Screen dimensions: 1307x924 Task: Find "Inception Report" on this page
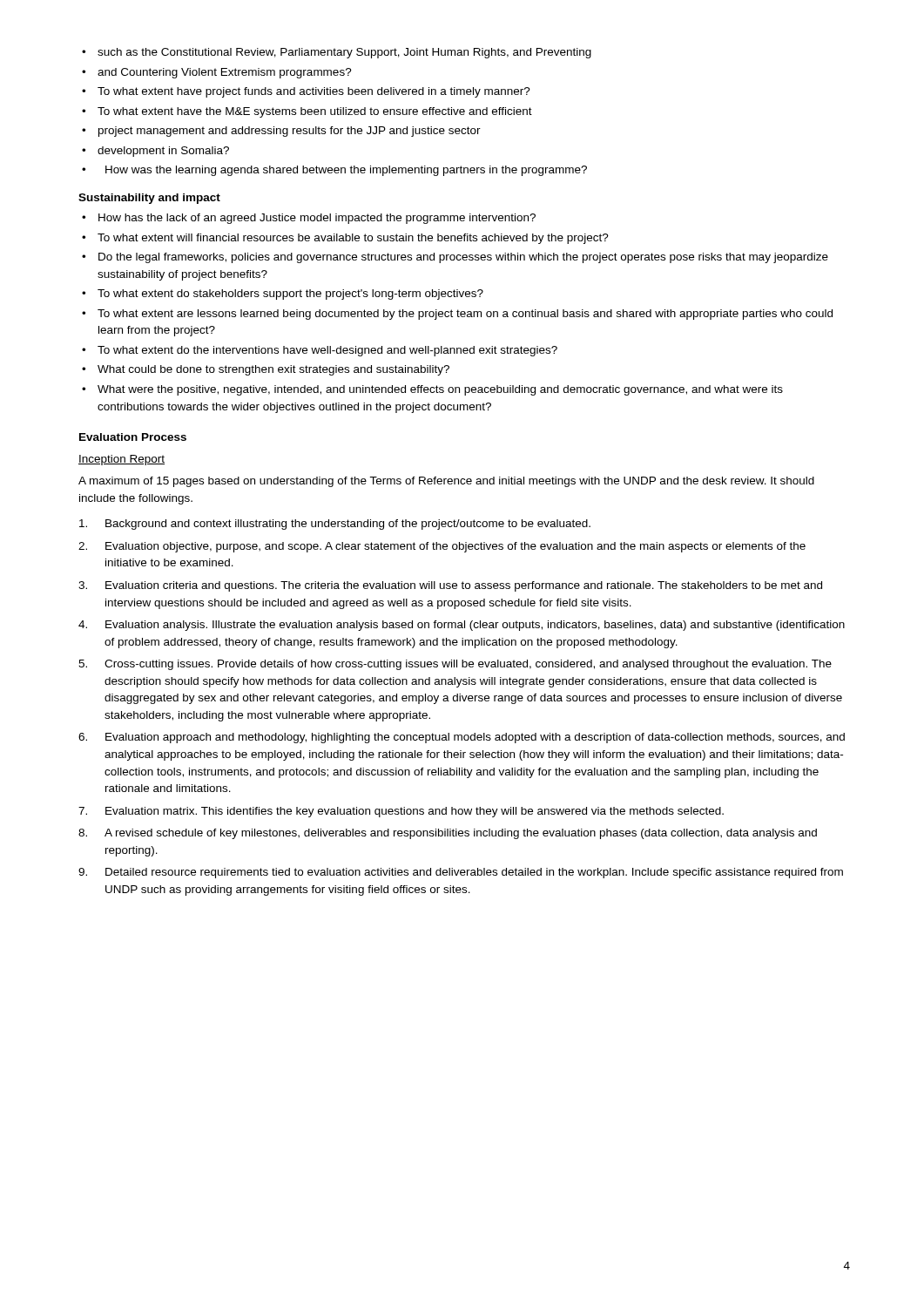[x=122, y=459]
